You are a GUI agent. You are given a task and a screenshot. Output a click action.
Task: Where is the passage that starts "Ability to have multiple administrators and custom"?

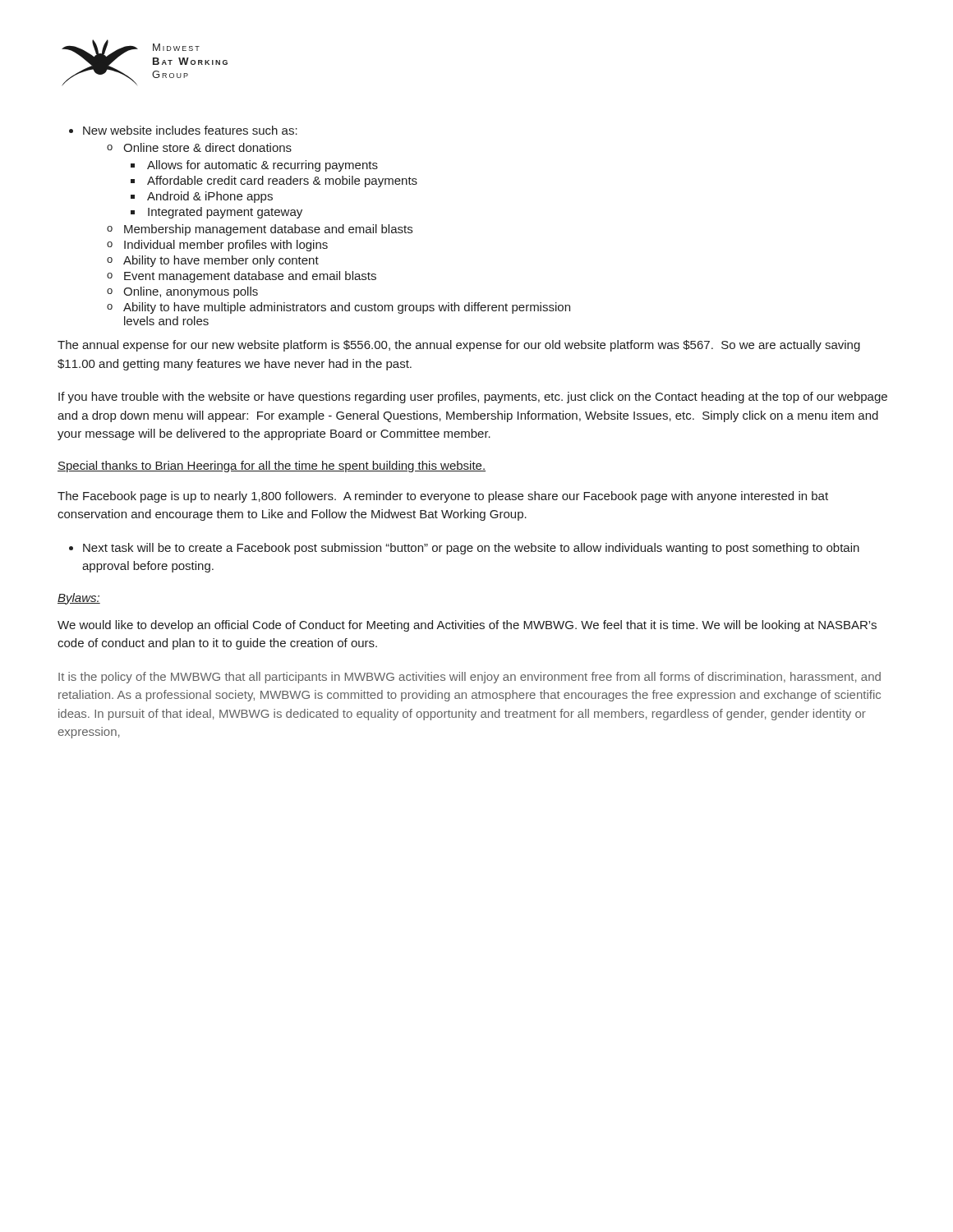pyautogui.click(x=347, y=314)
